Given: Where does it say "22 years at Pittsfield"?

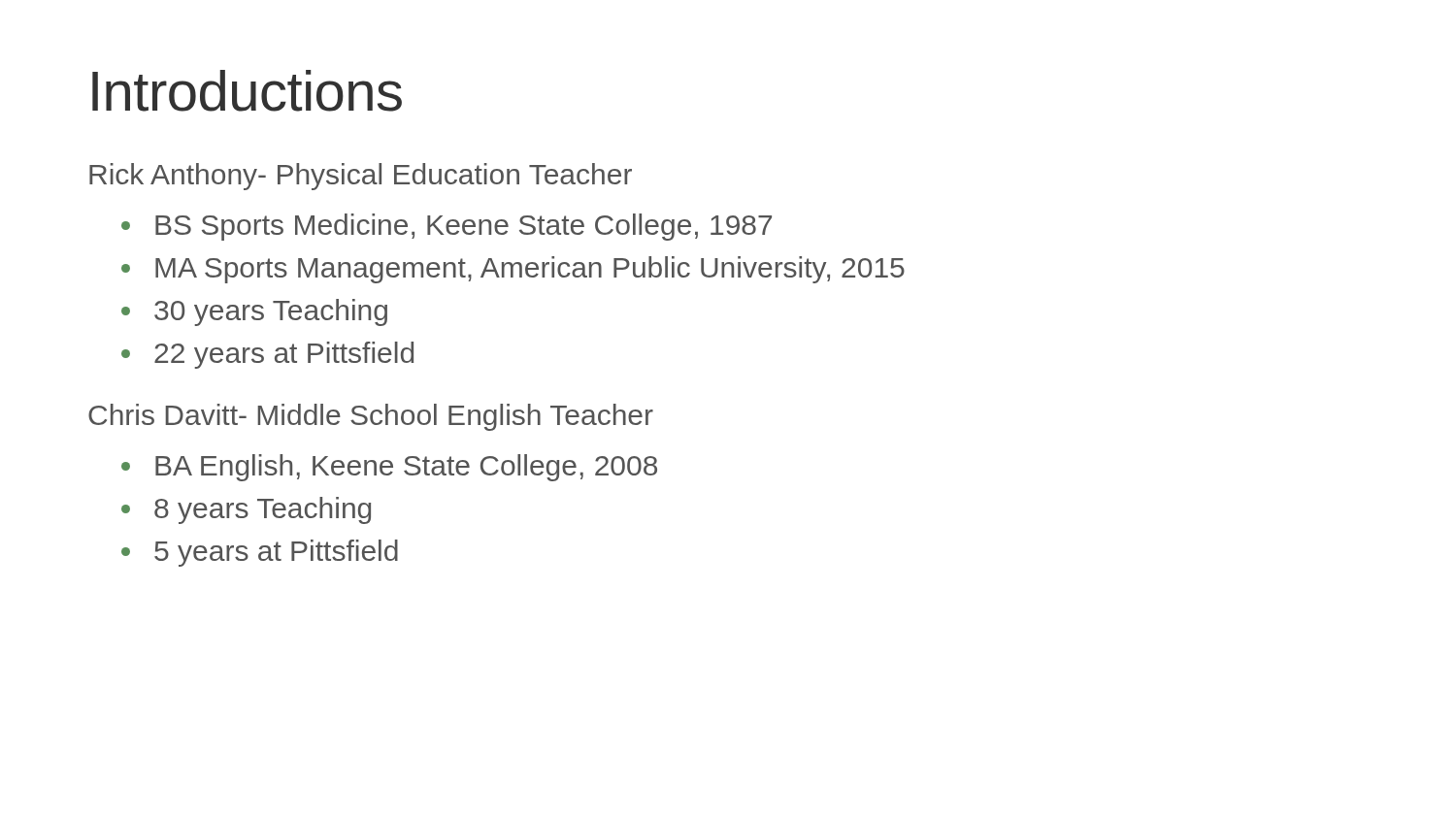Looking at the screenshot, I should point(284,353).
